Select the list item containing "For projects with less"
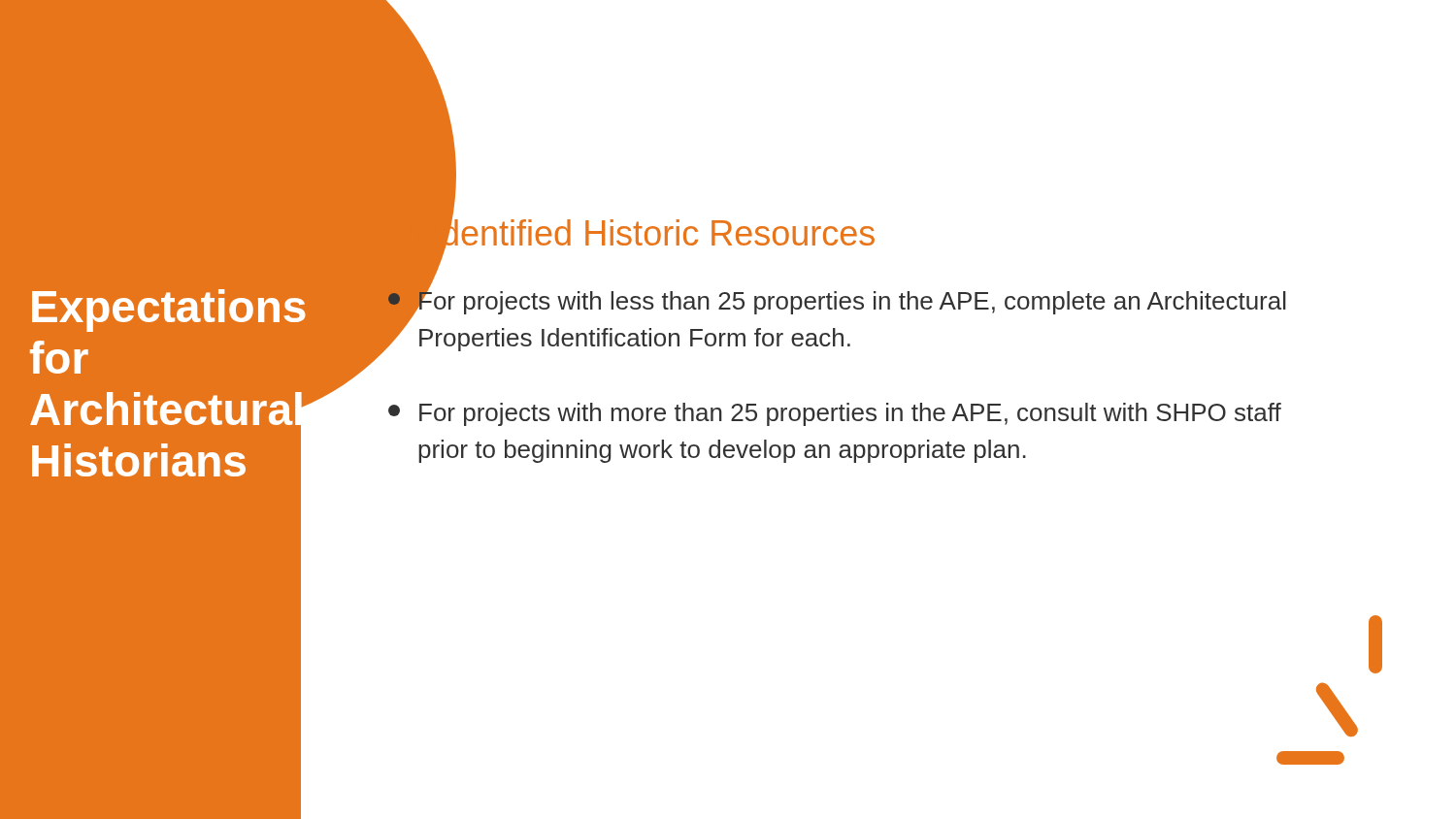Viewport: 1456px width, 819px height. pos(859,320)
